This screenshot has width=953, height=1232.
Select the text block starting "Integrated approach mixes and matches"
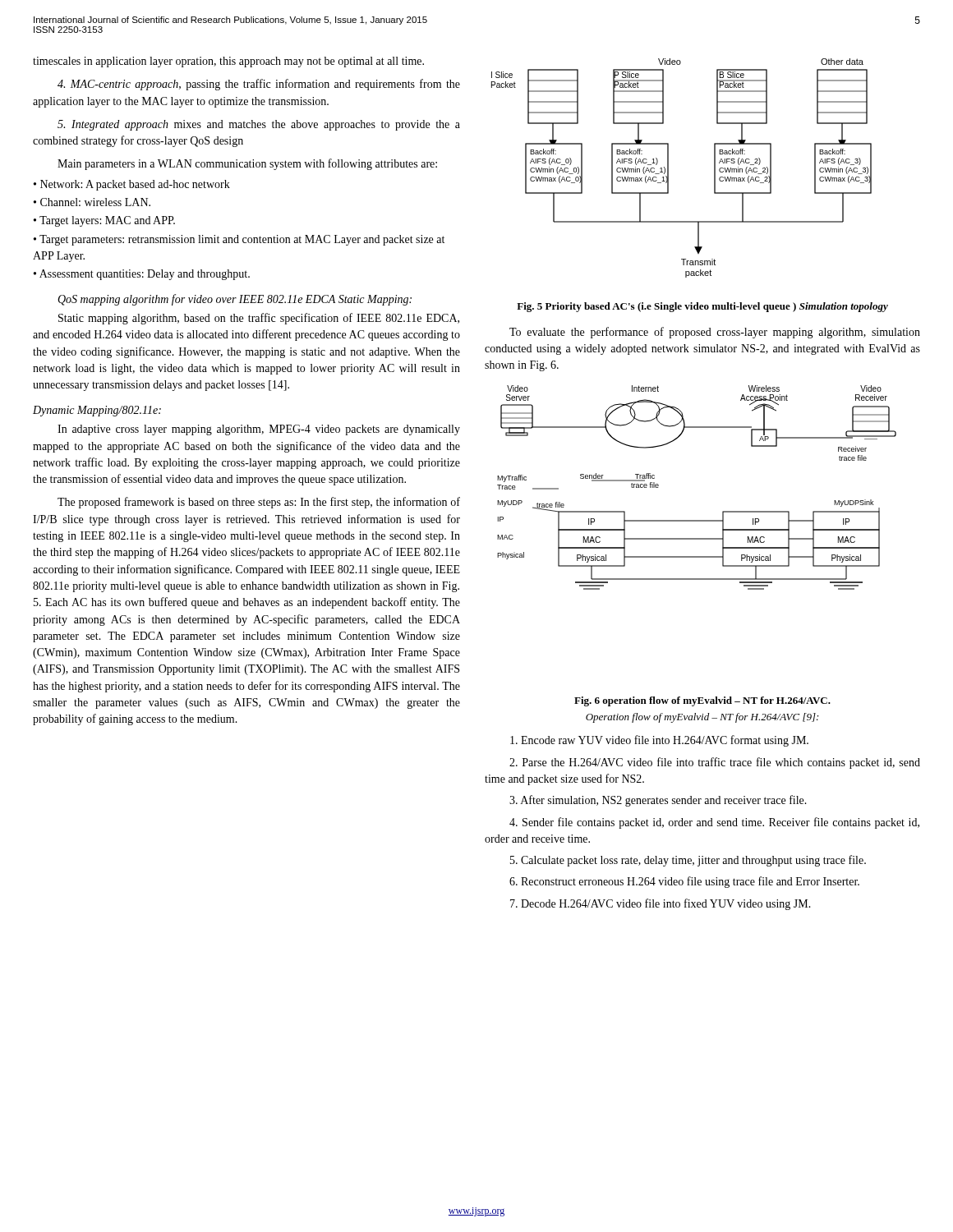pos(246,133)
